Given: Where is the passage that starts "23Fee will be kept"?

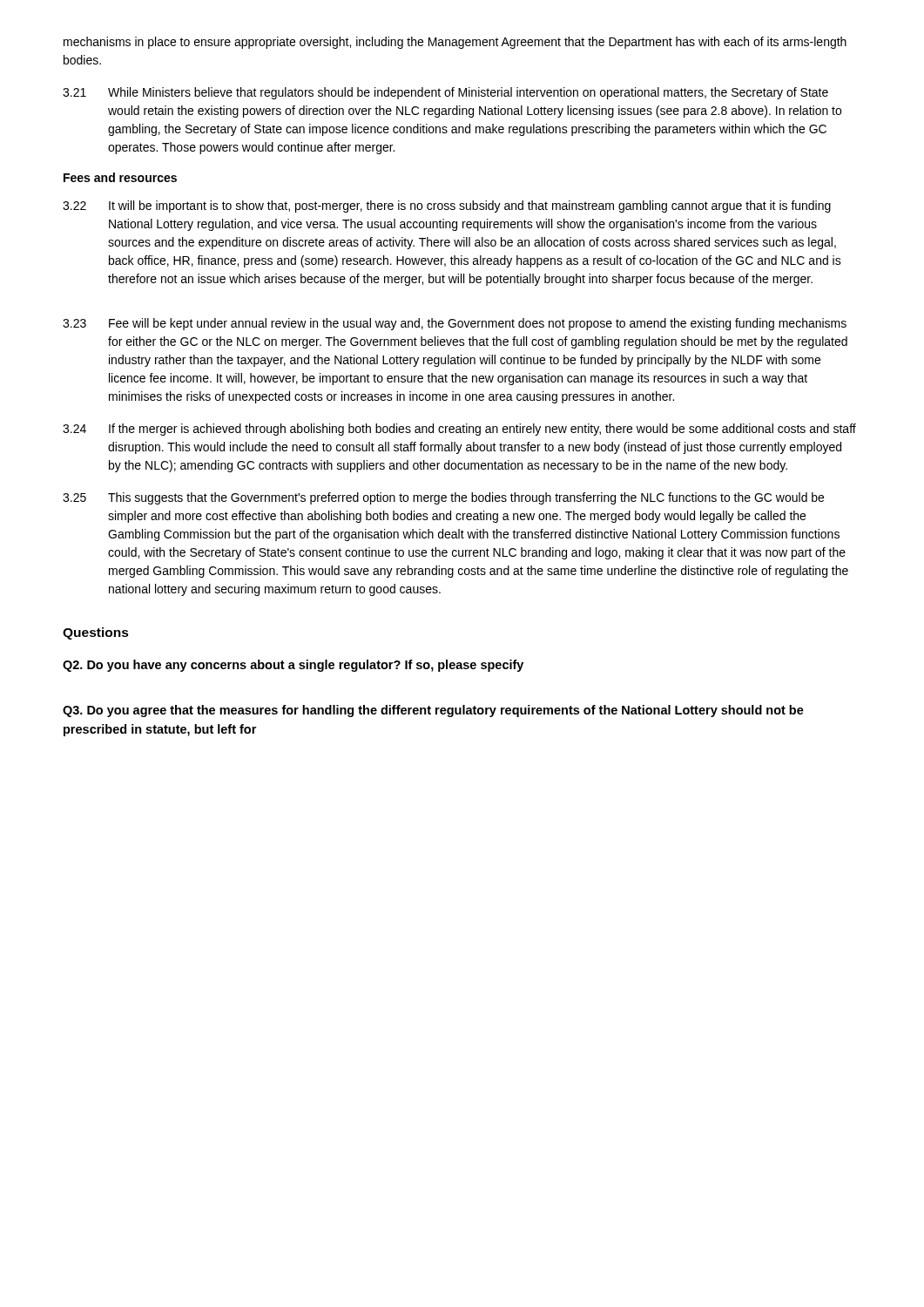Looking at the screenshot, I should click(x=460, y=360).
